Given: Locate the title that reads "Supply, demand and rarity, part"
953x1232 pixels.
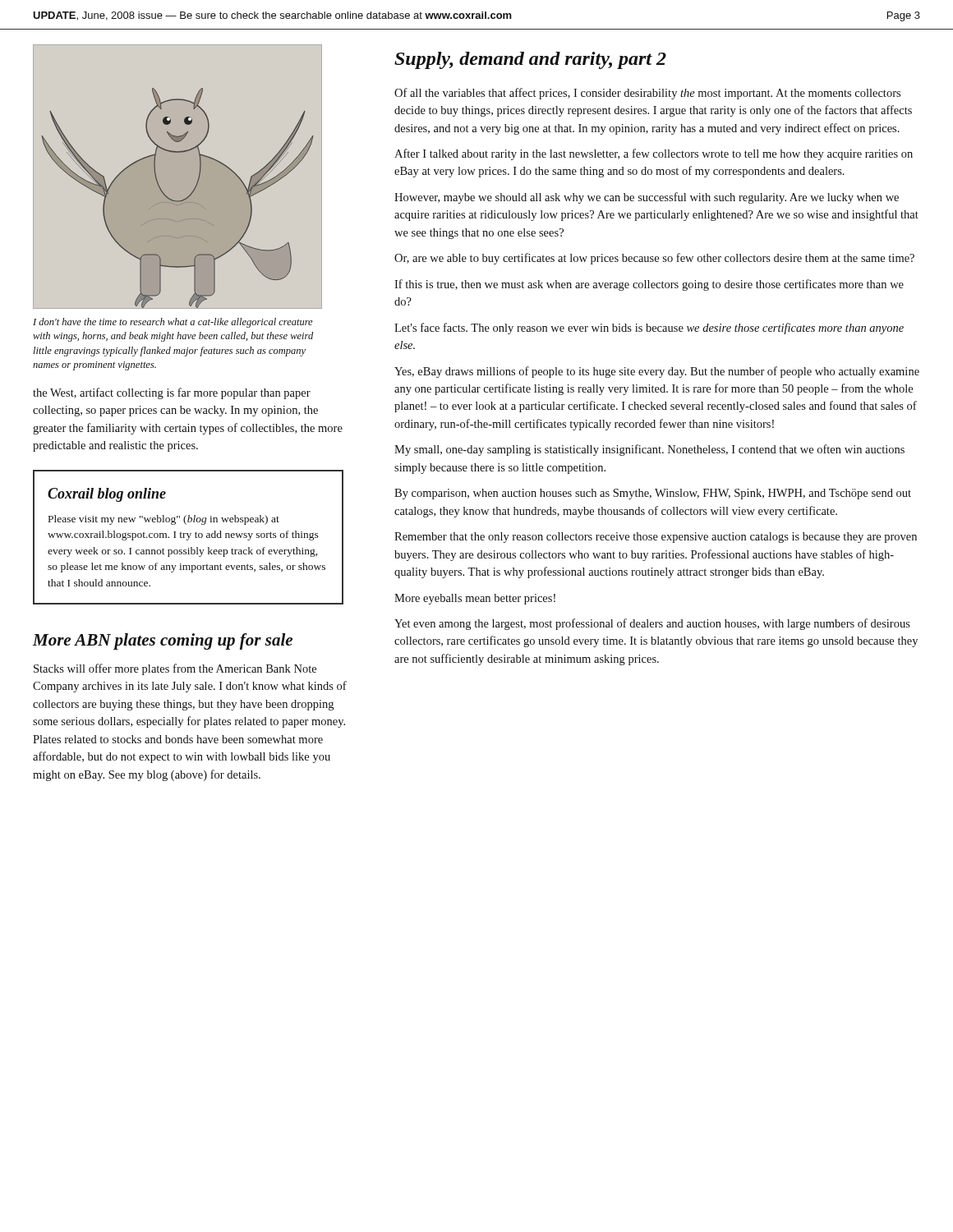Looking at the screenshot, I should point(530,58).
